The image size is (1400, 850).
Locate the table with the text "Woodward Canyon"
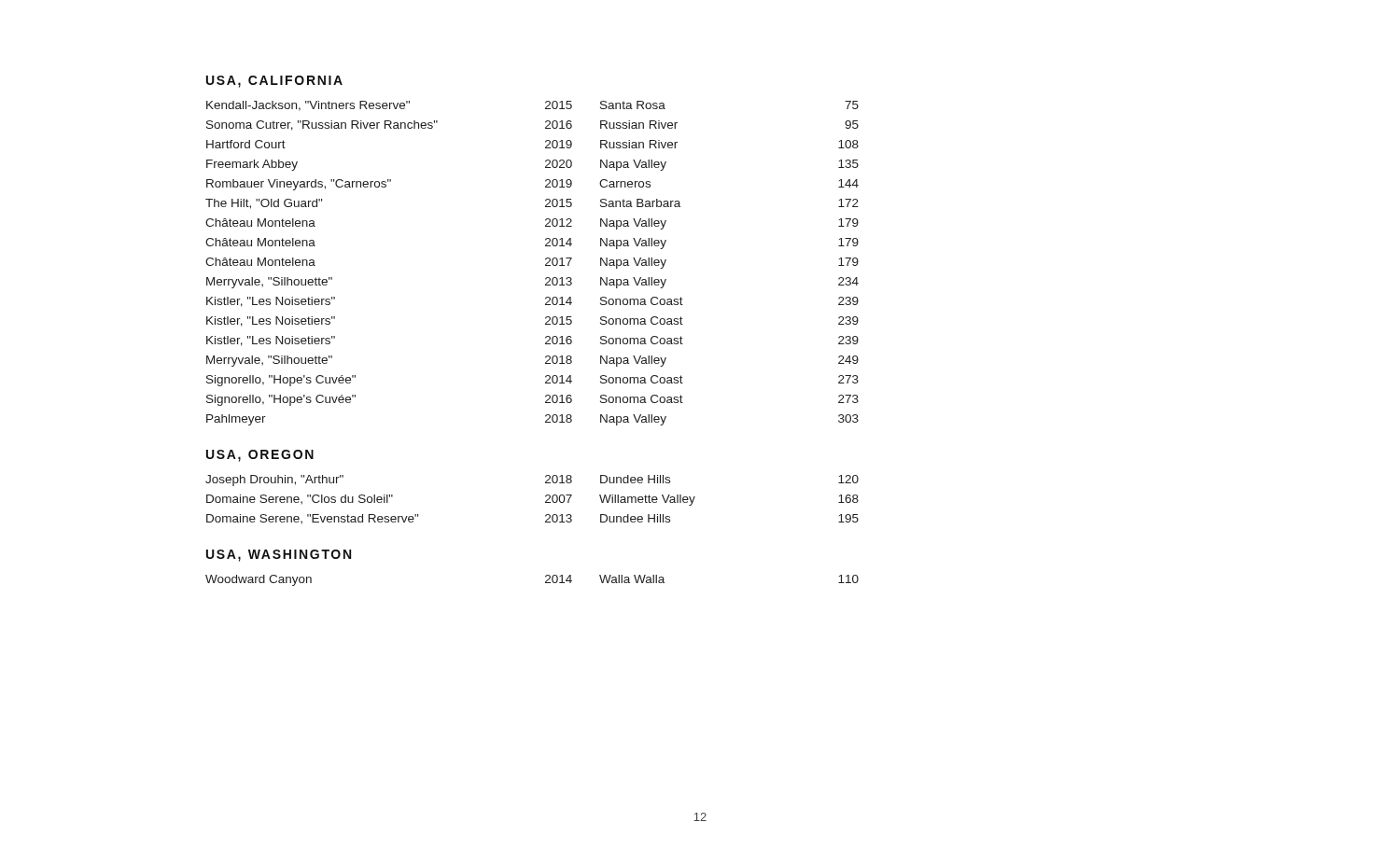[x=532, y=579]
